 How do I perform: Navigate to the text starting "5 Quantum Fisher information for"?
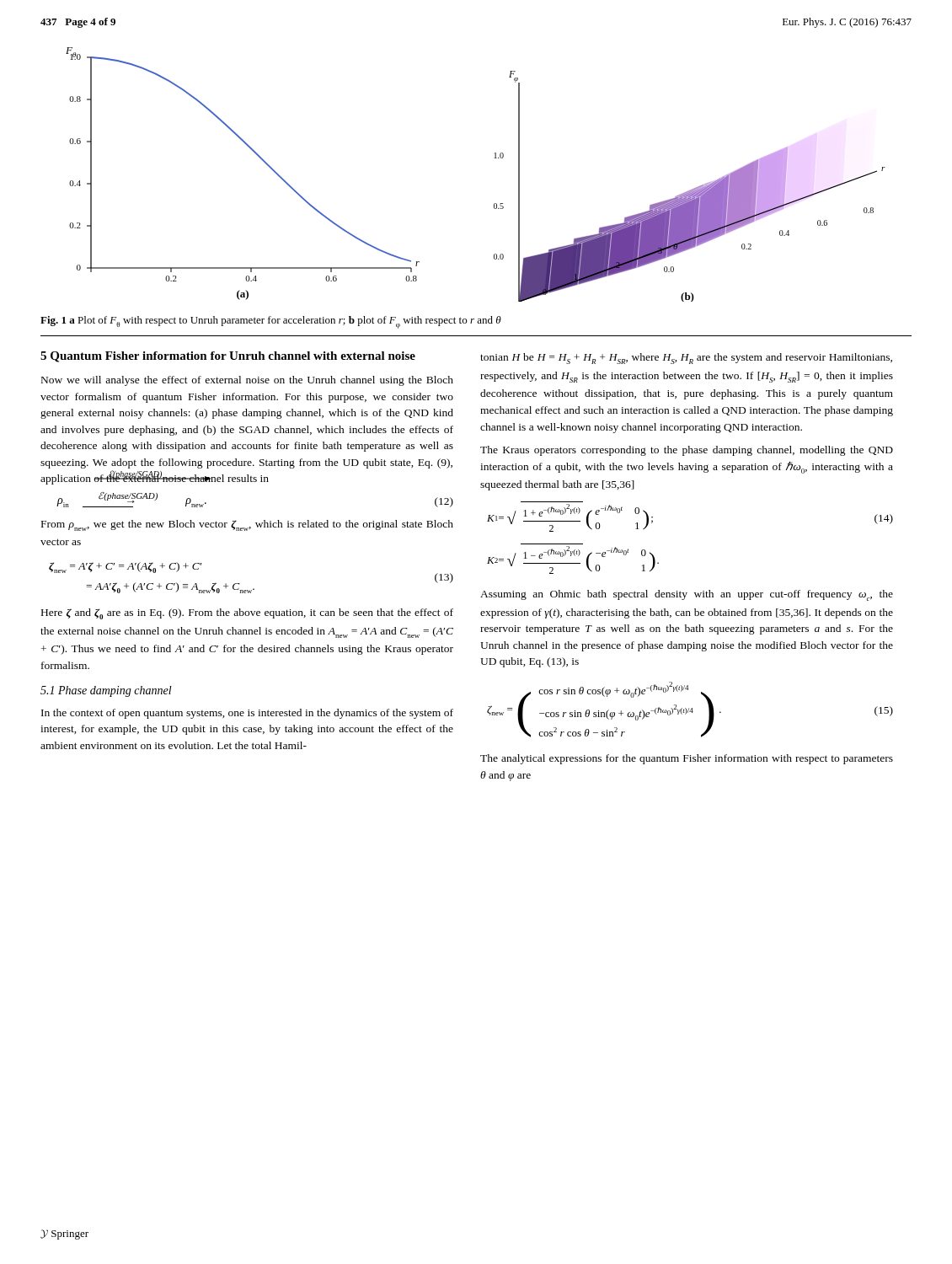point(228,356)
